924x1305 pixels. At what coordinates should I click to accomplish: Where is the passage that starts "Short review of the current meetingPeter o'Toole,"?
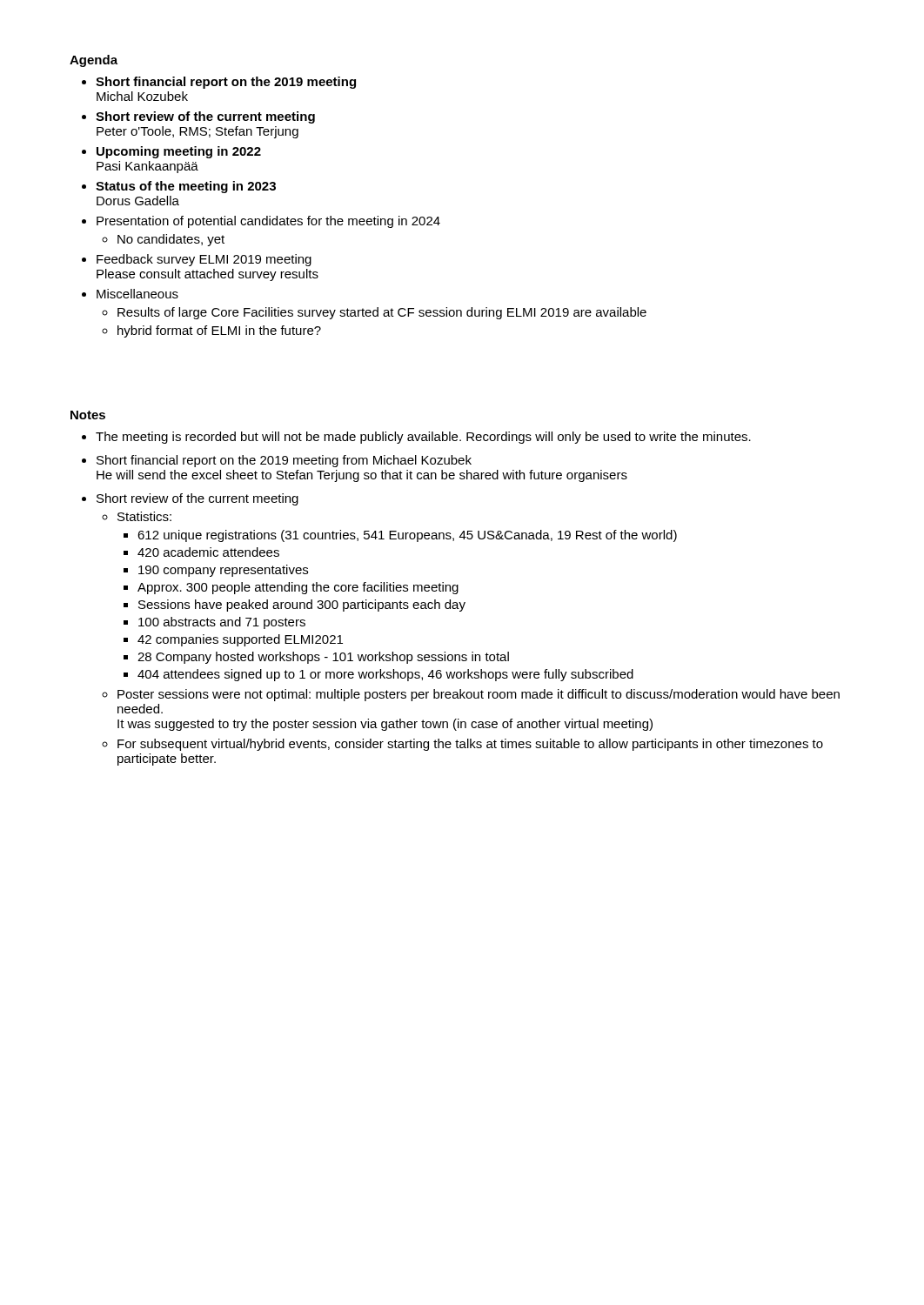pos(205,117)
